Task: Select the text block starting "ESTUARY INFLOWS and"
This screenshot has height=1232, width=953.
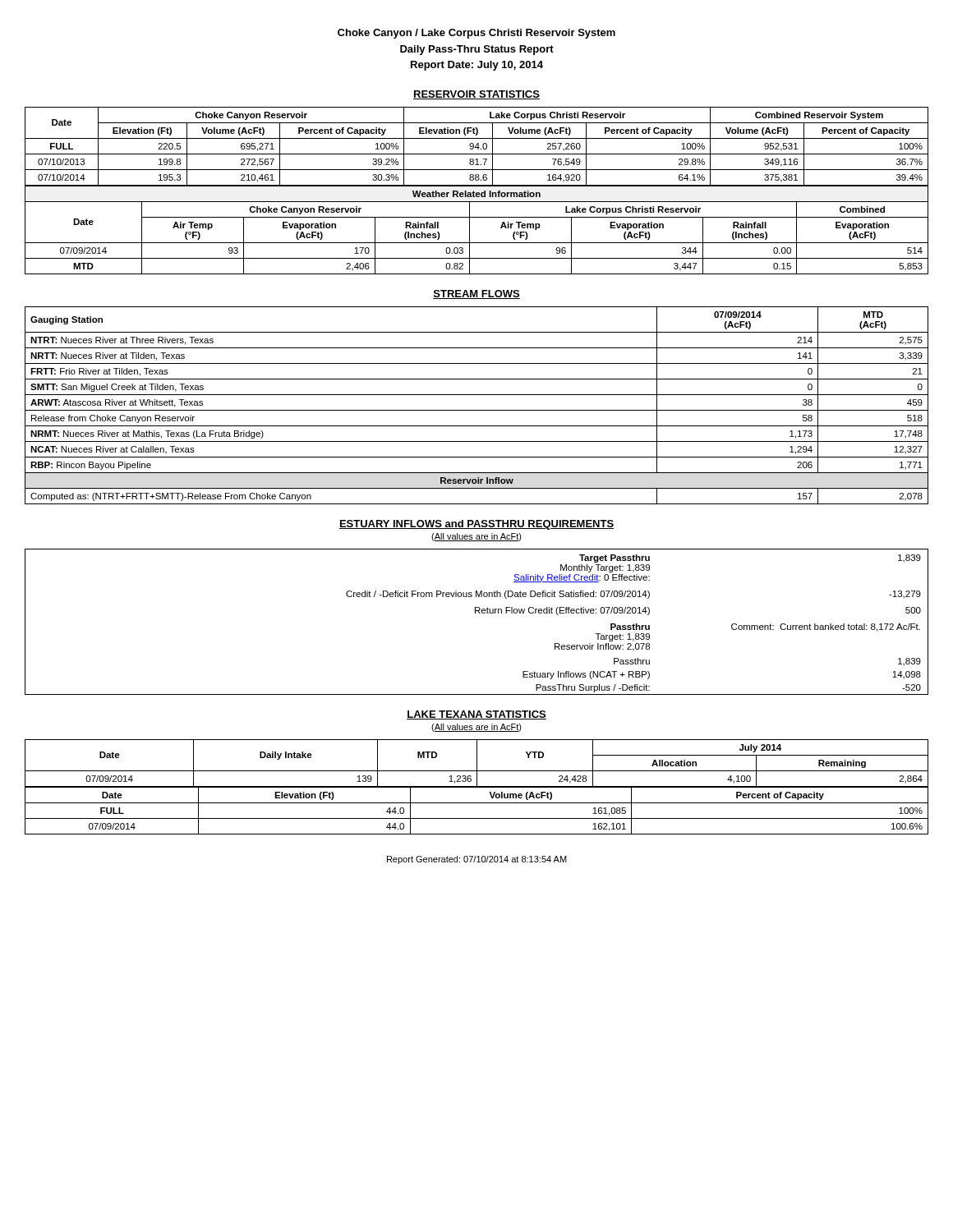Action: tap(476, 529)
